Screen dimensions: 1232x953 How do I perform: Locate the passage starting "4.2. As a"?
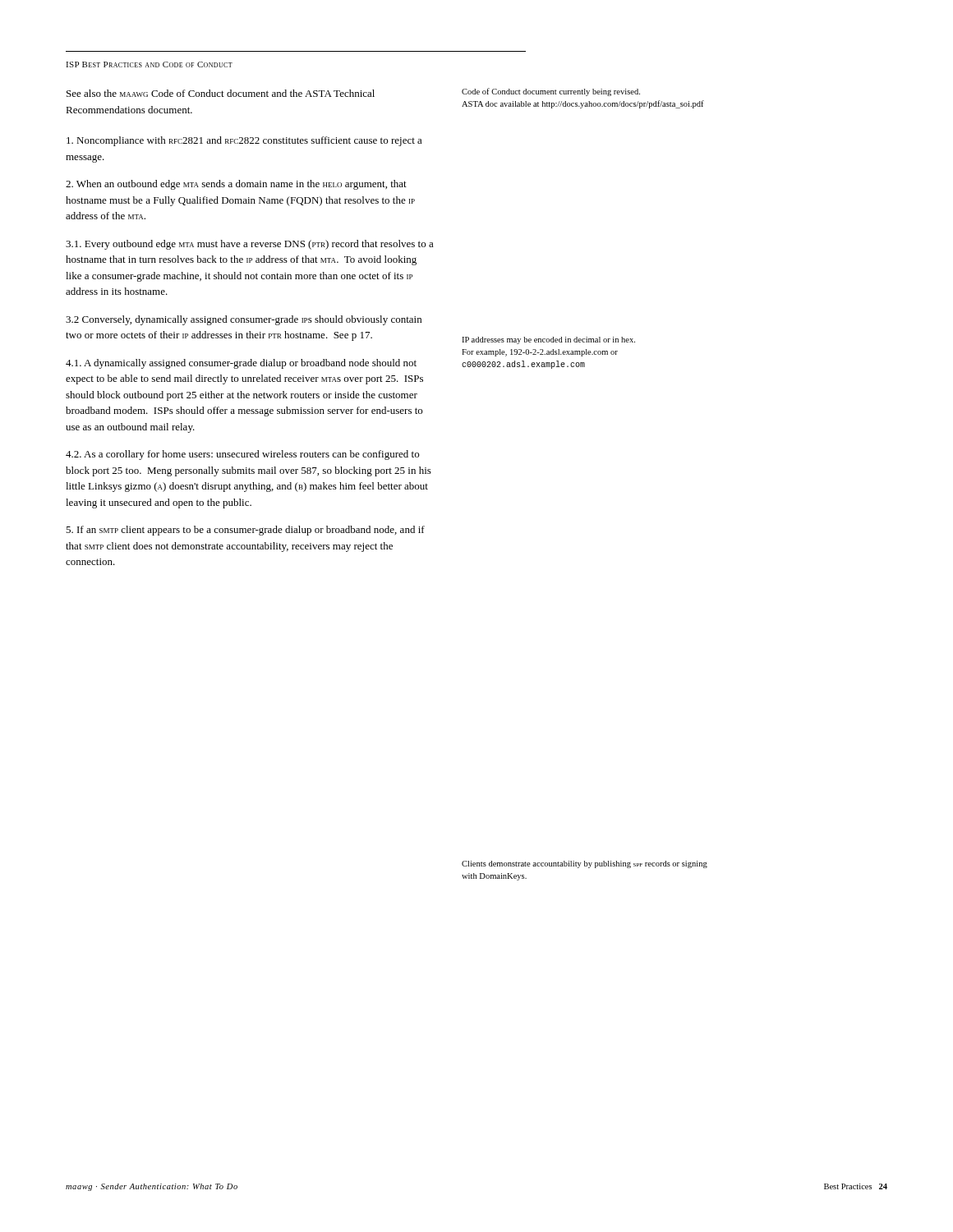[x=248, y=478]
